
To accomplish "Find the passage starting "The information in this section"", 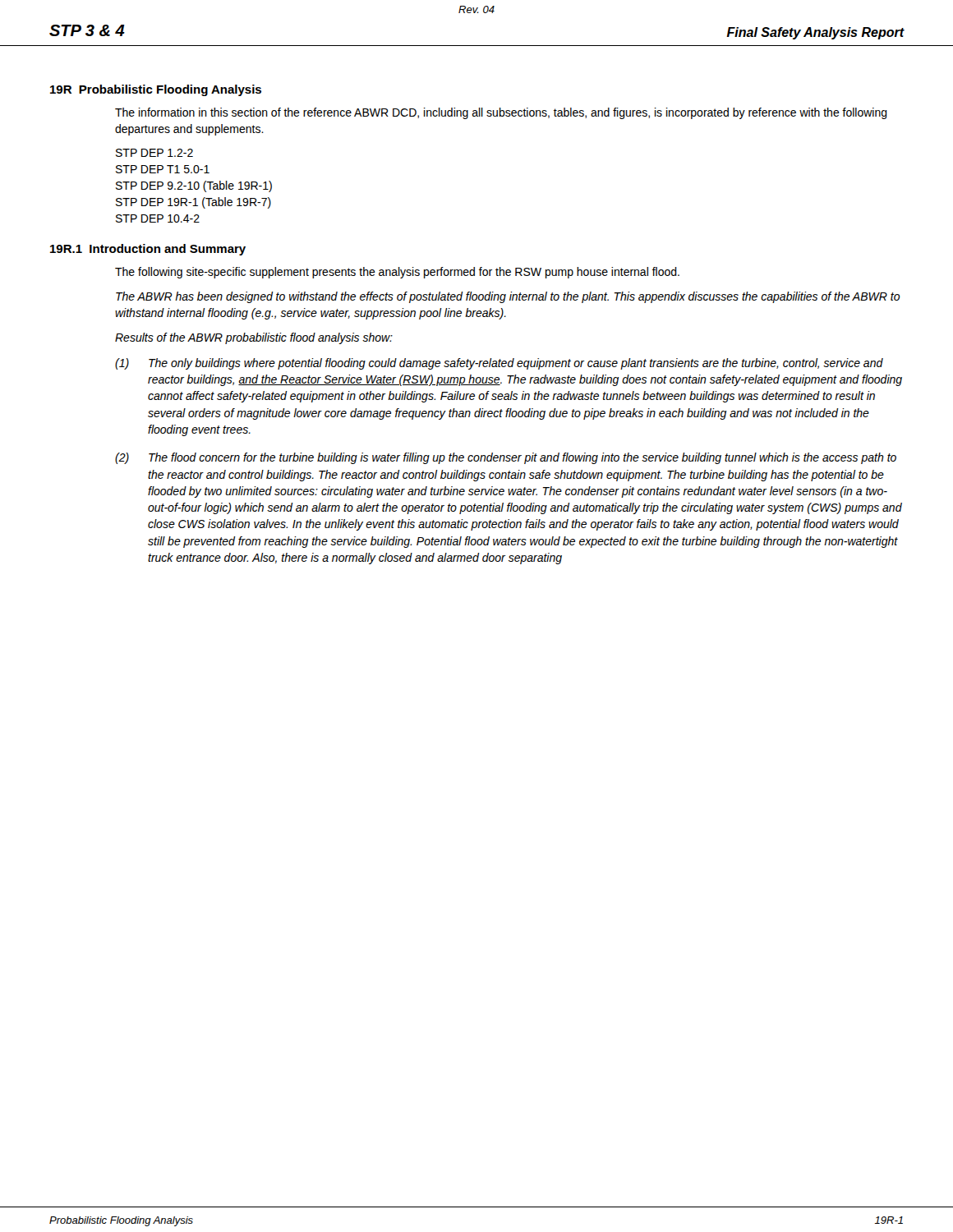I will coord(501,121).
